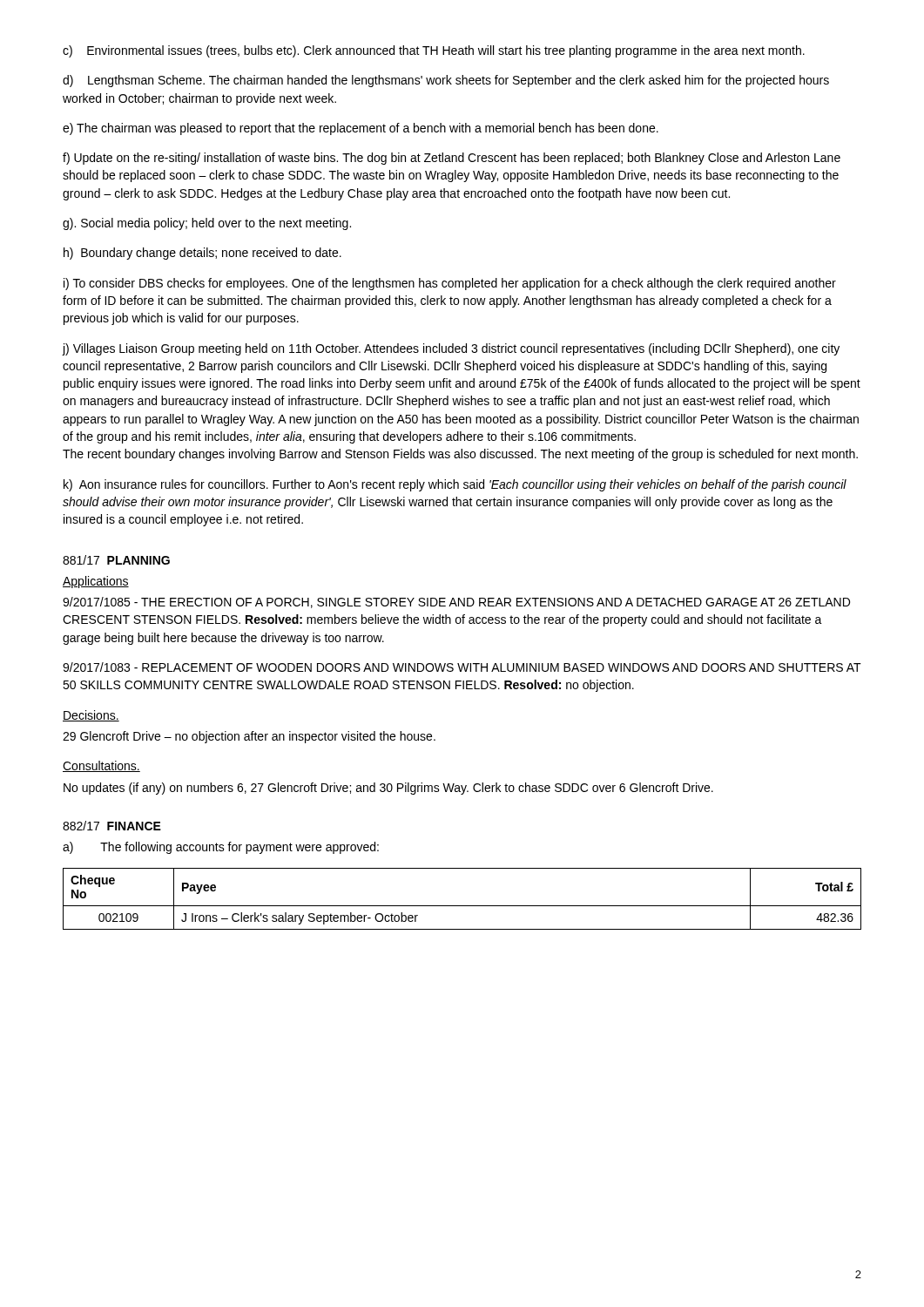
Task: Where is the passage that starts "f) Update on the re-siting/"?
Action: (452, 176)
